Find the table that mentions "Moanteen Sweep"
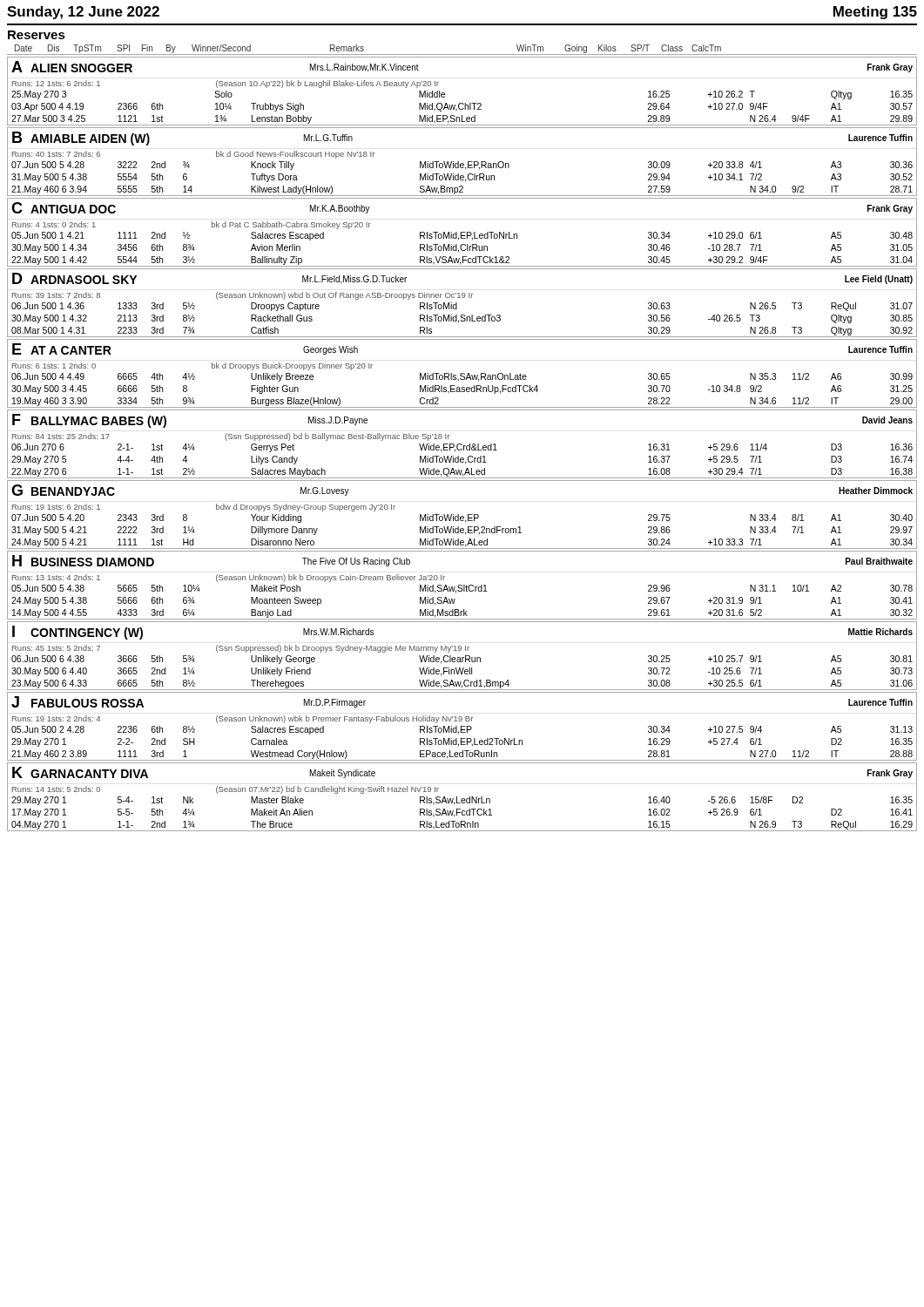This screenshot has width=924, height=1307. click(x=462, y=585)
